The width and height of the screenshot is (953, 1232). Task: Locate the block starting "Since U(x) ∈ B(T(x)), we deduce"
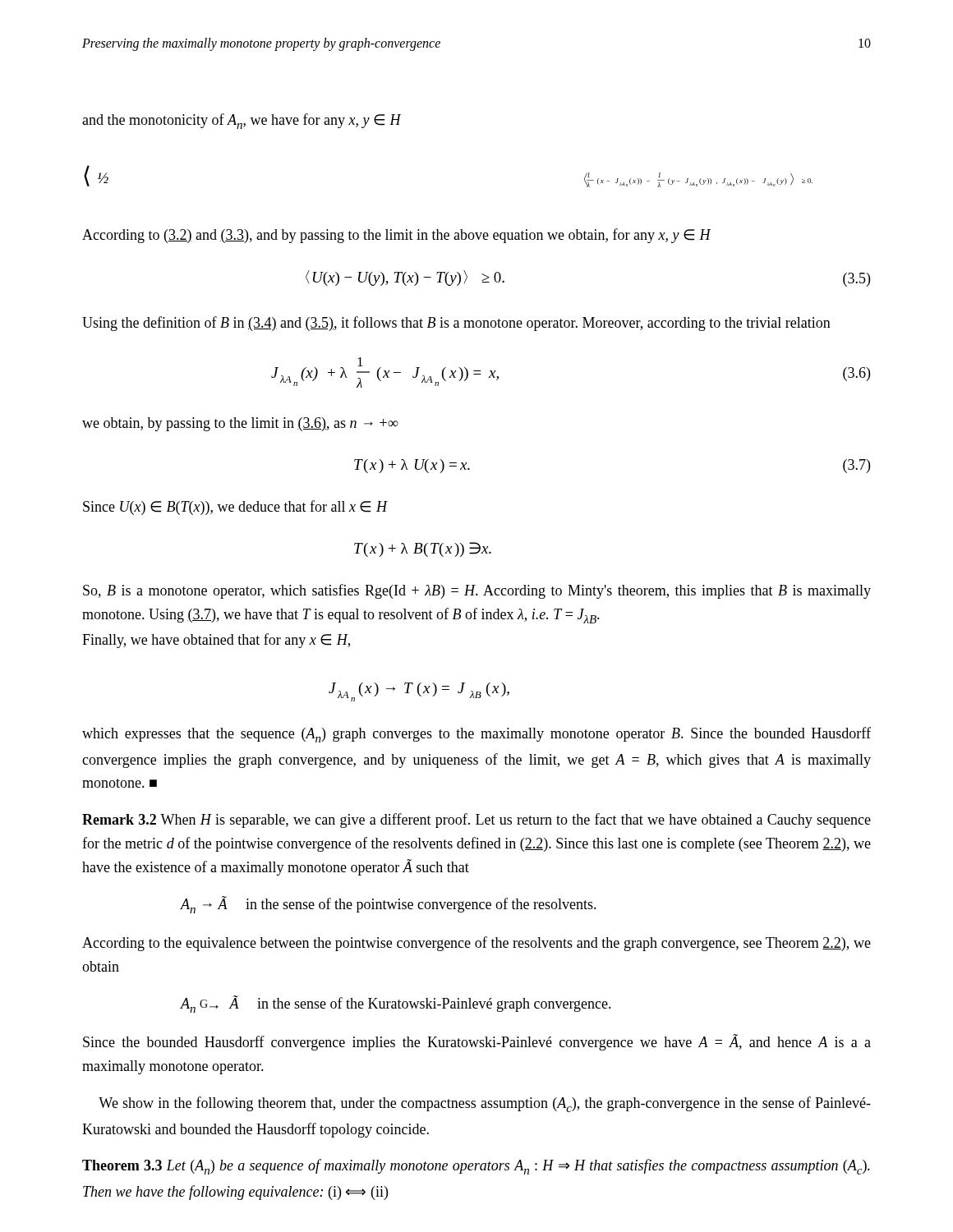[x=235, y=508]
